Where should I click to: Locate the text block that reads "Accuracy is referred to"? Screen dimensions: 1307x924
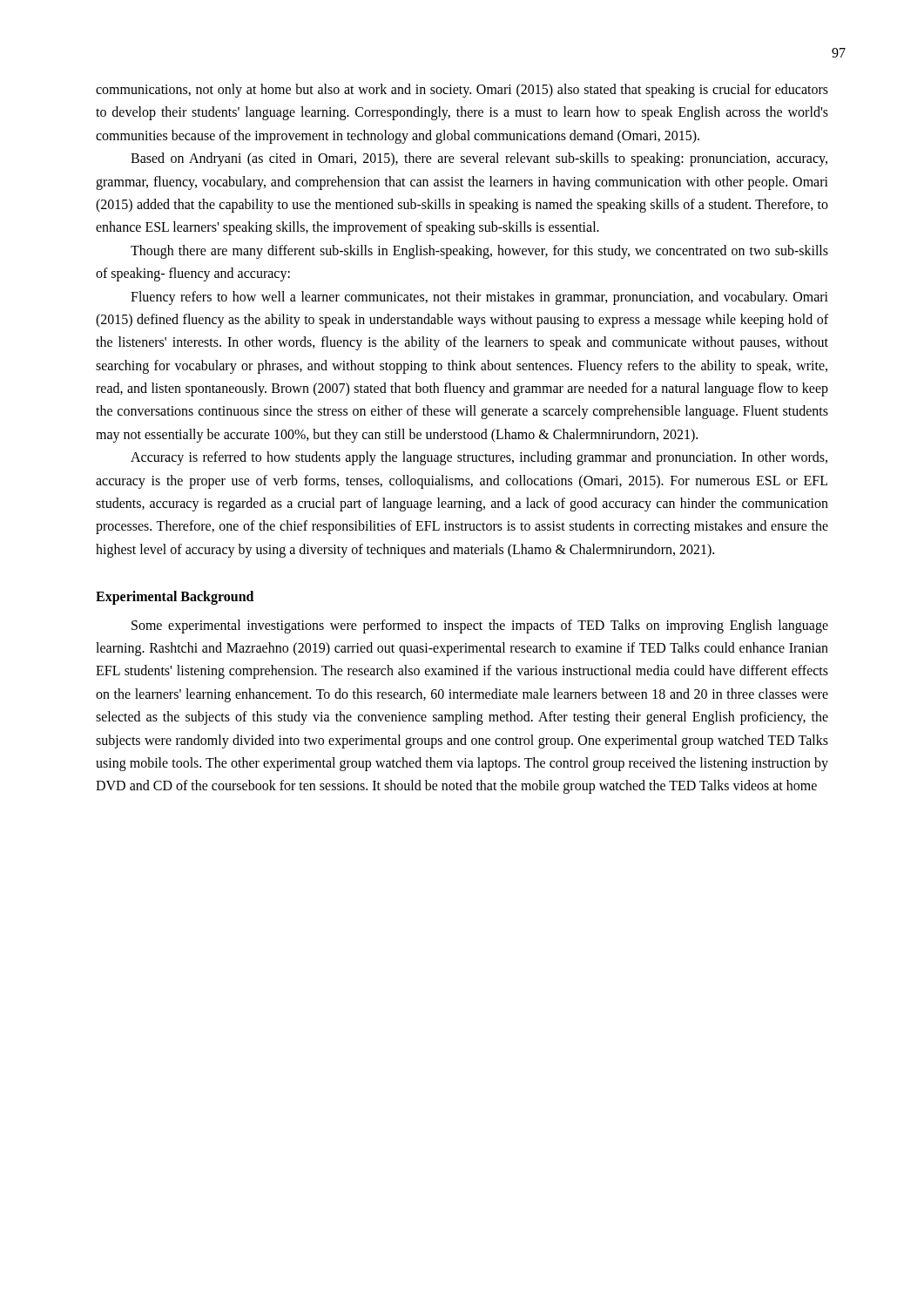pos(462,504)
